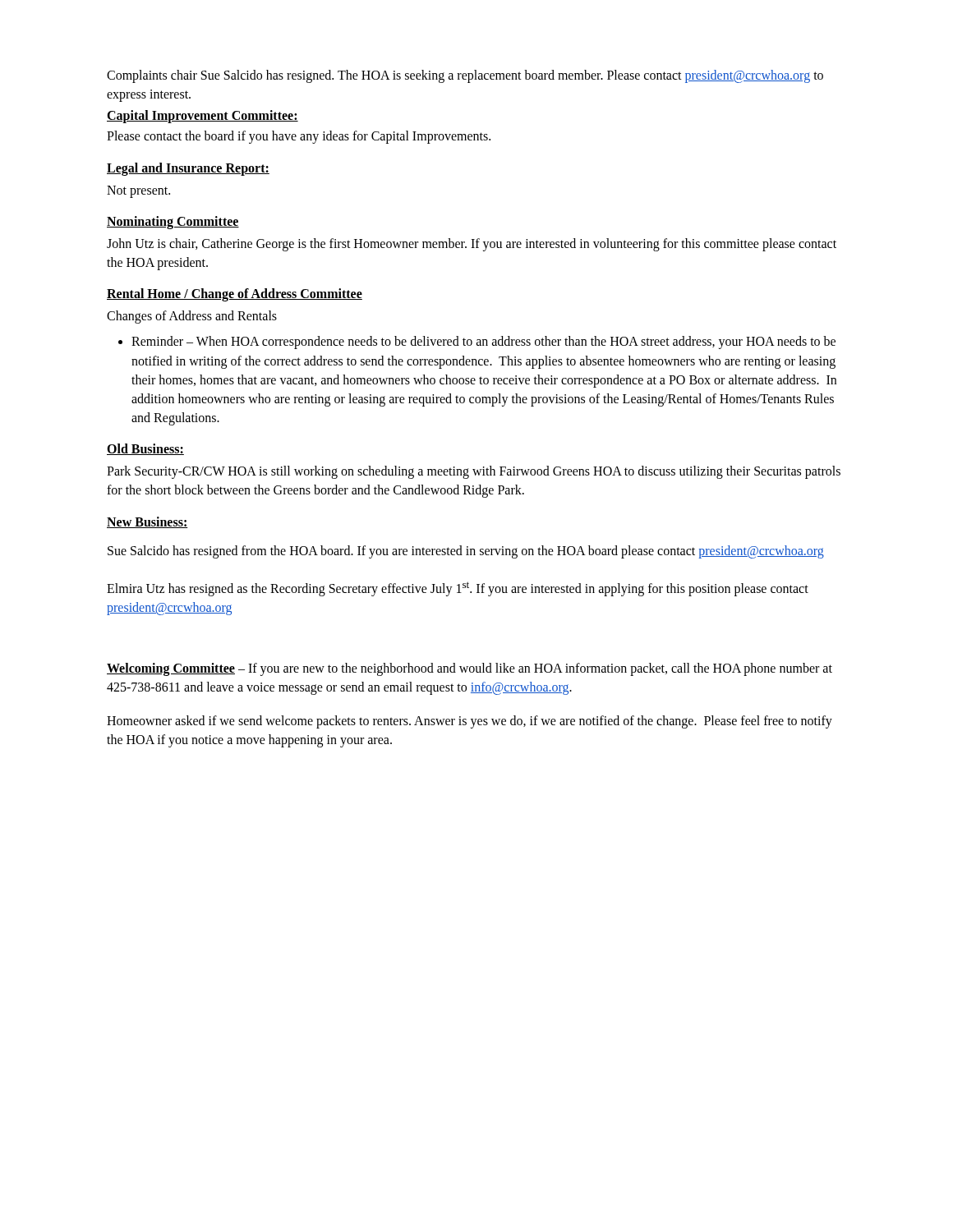Find the section header that says "Rental Home / Change of"
Screen dimensions: 1232x953
point(234,294)
